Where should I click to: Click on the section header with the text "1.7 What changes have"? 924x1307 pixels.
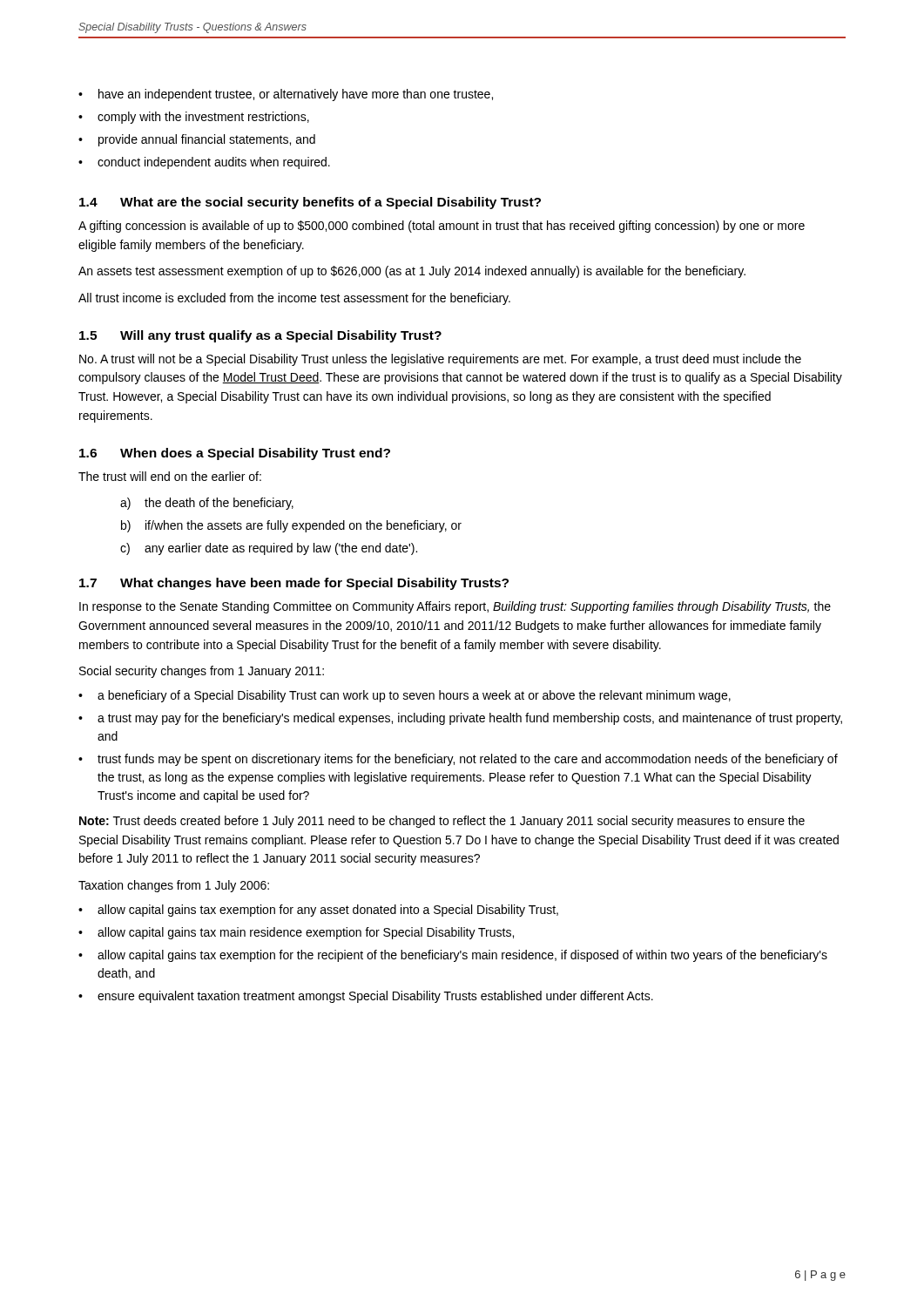pyautogui.click(x=294, y=583)
